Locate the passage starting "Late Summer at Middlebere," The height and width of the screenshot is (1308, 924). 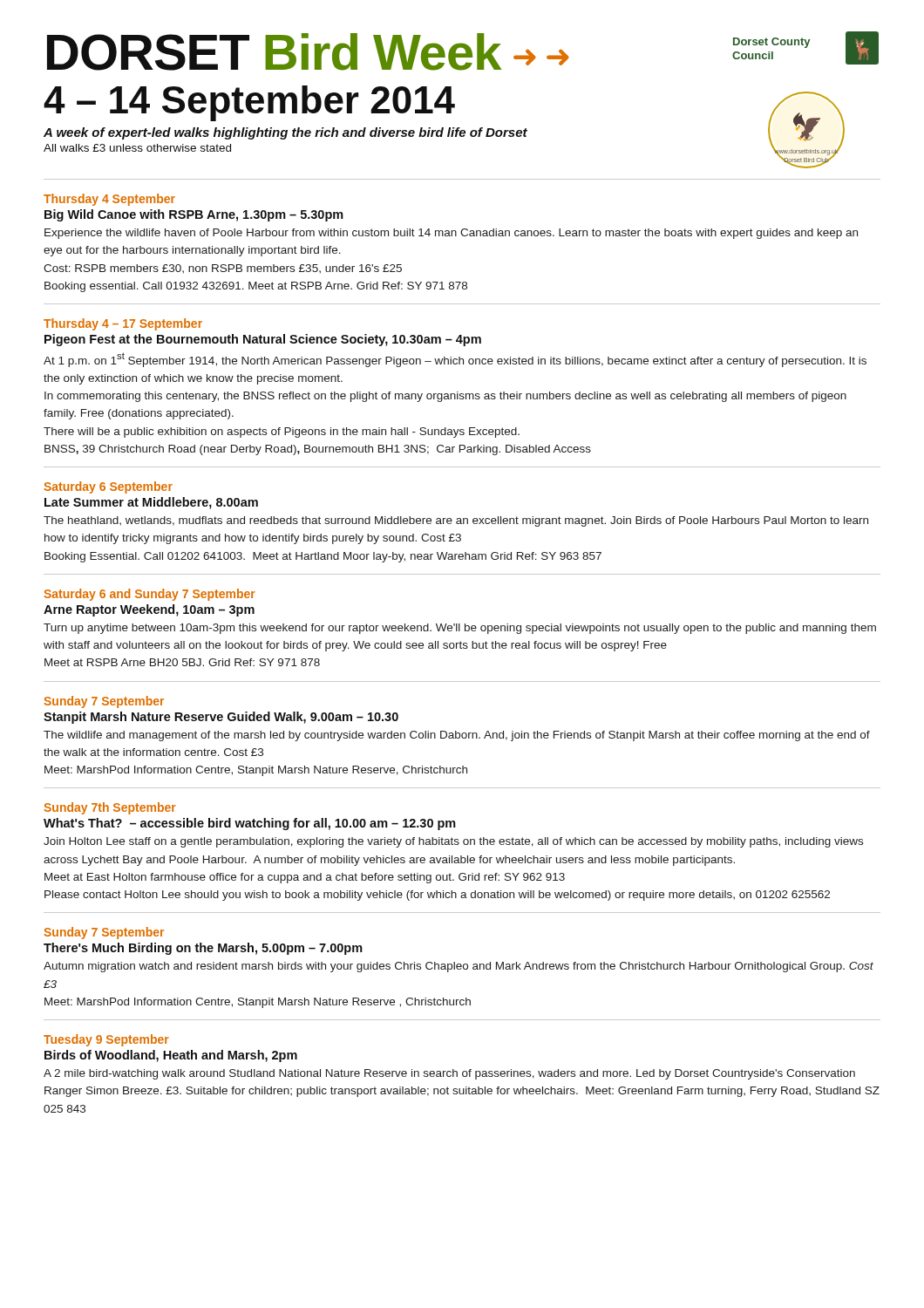tap(462, 530)
